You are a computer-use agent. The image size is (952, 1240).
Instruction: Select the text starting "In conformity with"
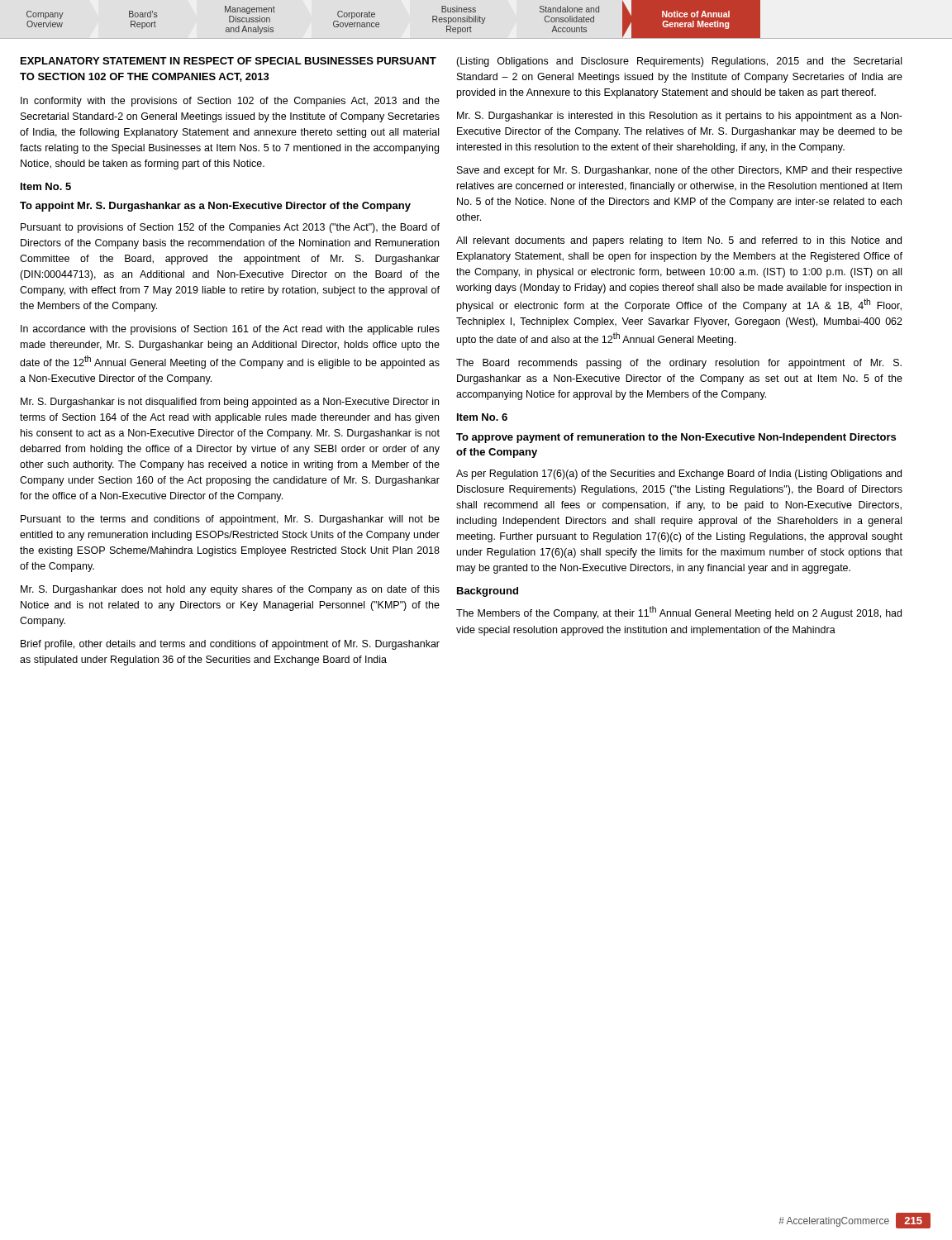[230, 132]
